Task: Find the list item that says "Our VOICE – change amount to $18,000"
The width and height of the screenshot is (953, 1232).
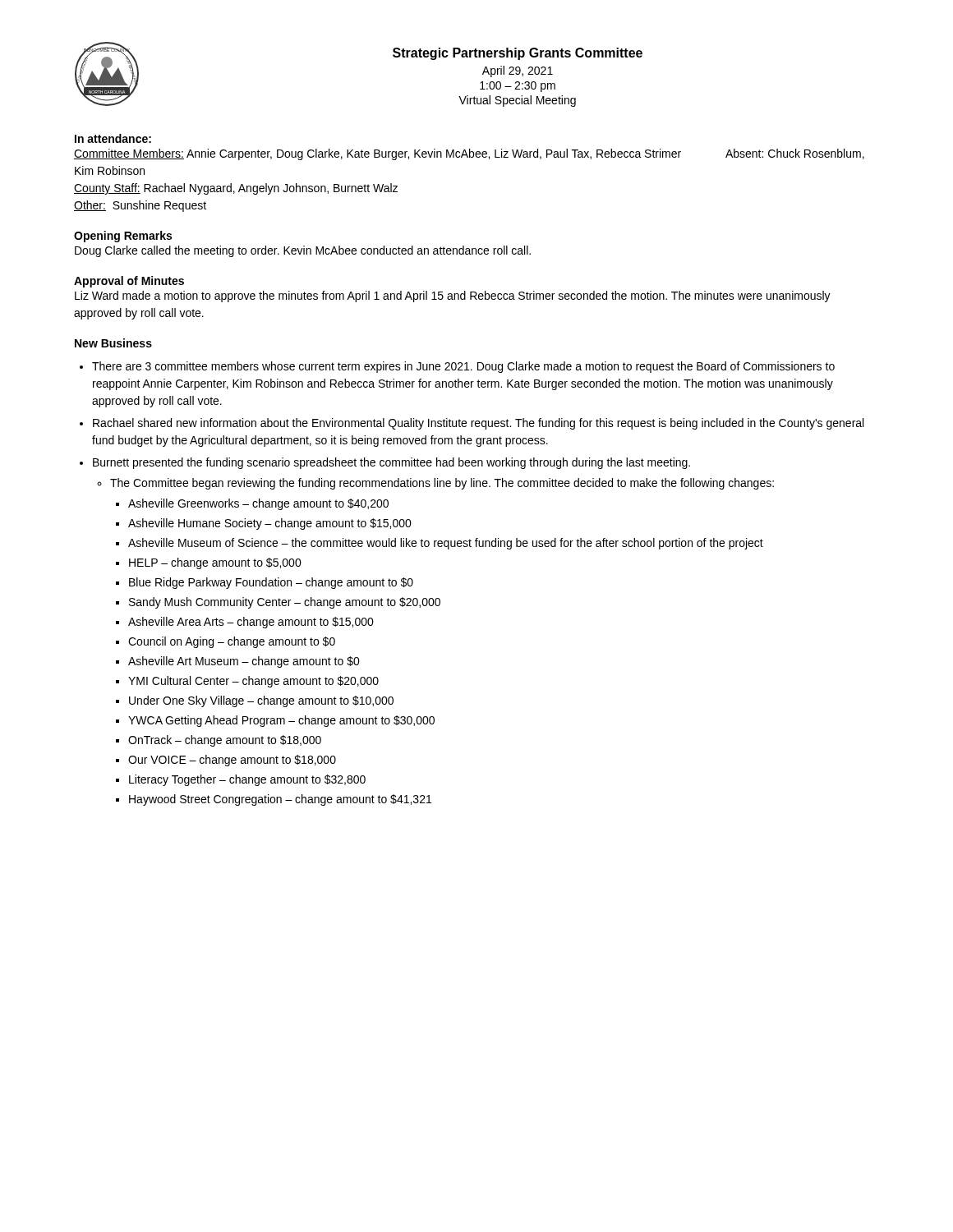Action: [x=232, y=760]
